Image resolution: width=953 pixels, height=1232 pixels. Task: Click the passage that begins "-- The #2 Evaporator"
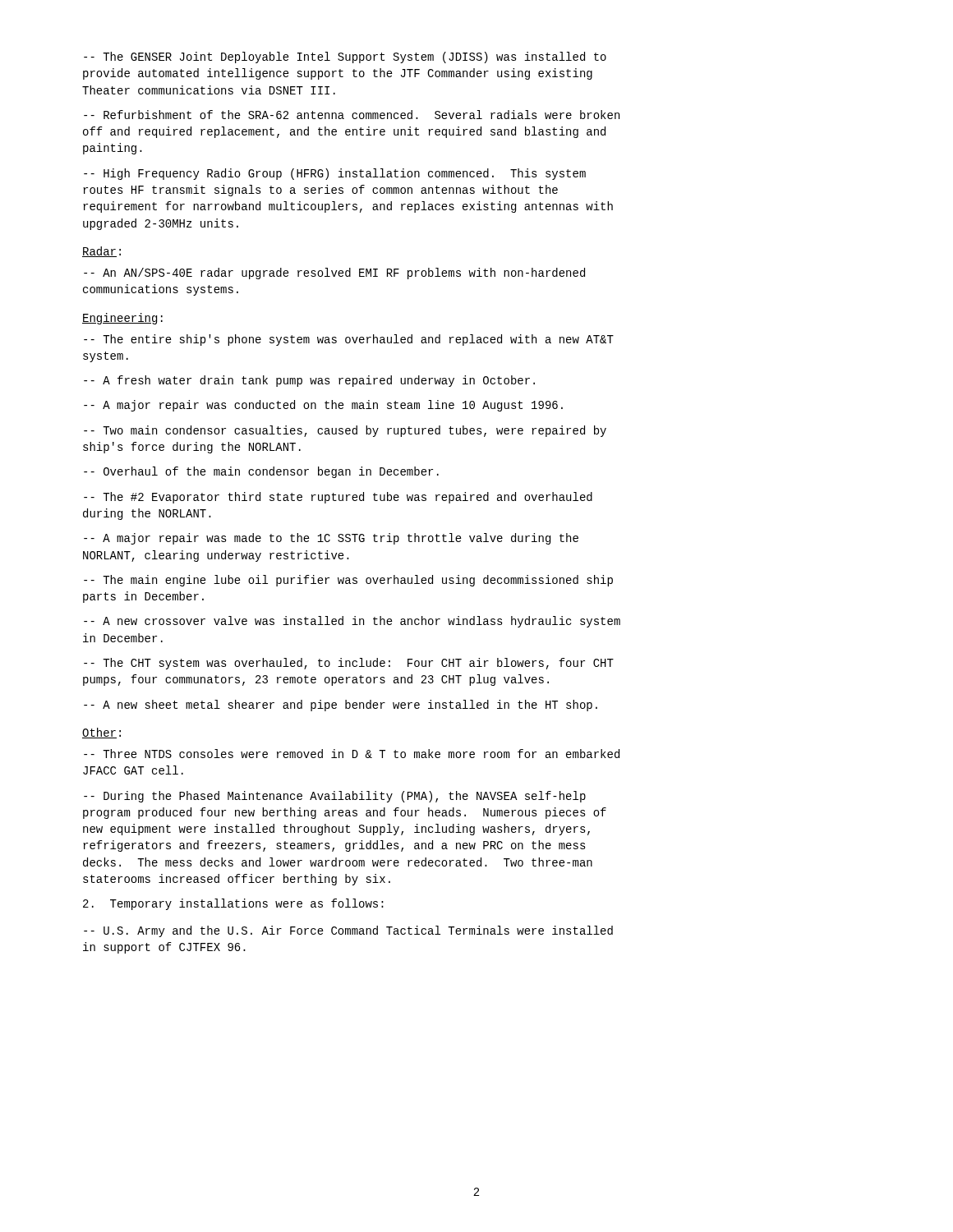coord(338,506)
